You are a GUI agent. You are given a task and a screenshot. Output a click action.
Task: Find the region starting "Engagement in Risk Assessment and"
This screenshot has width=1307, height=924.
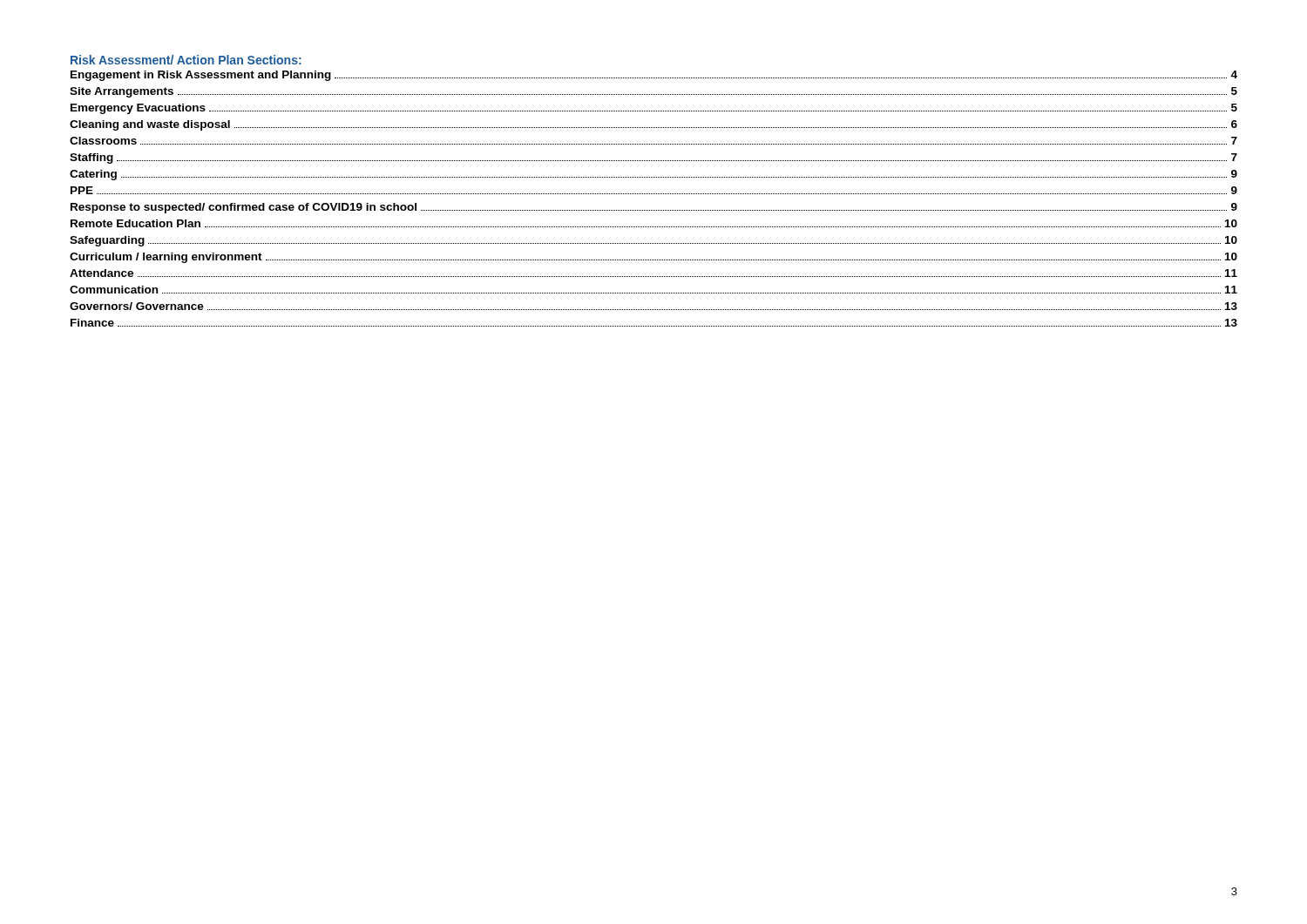[654, 74]
